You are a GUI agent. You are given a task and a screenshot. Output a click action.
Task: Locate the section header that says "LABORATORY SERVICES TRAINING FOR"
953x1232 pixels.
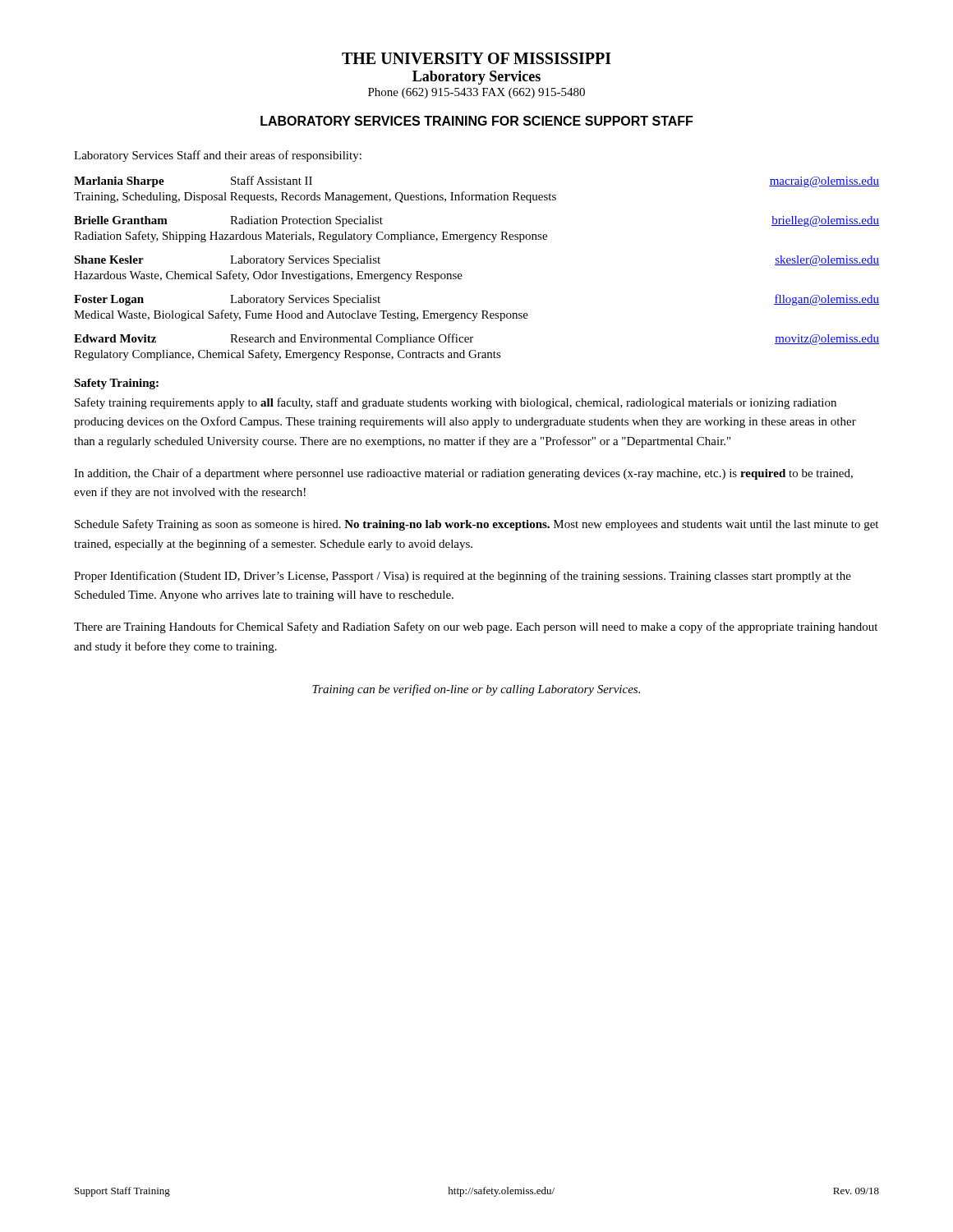pos(476,121)
